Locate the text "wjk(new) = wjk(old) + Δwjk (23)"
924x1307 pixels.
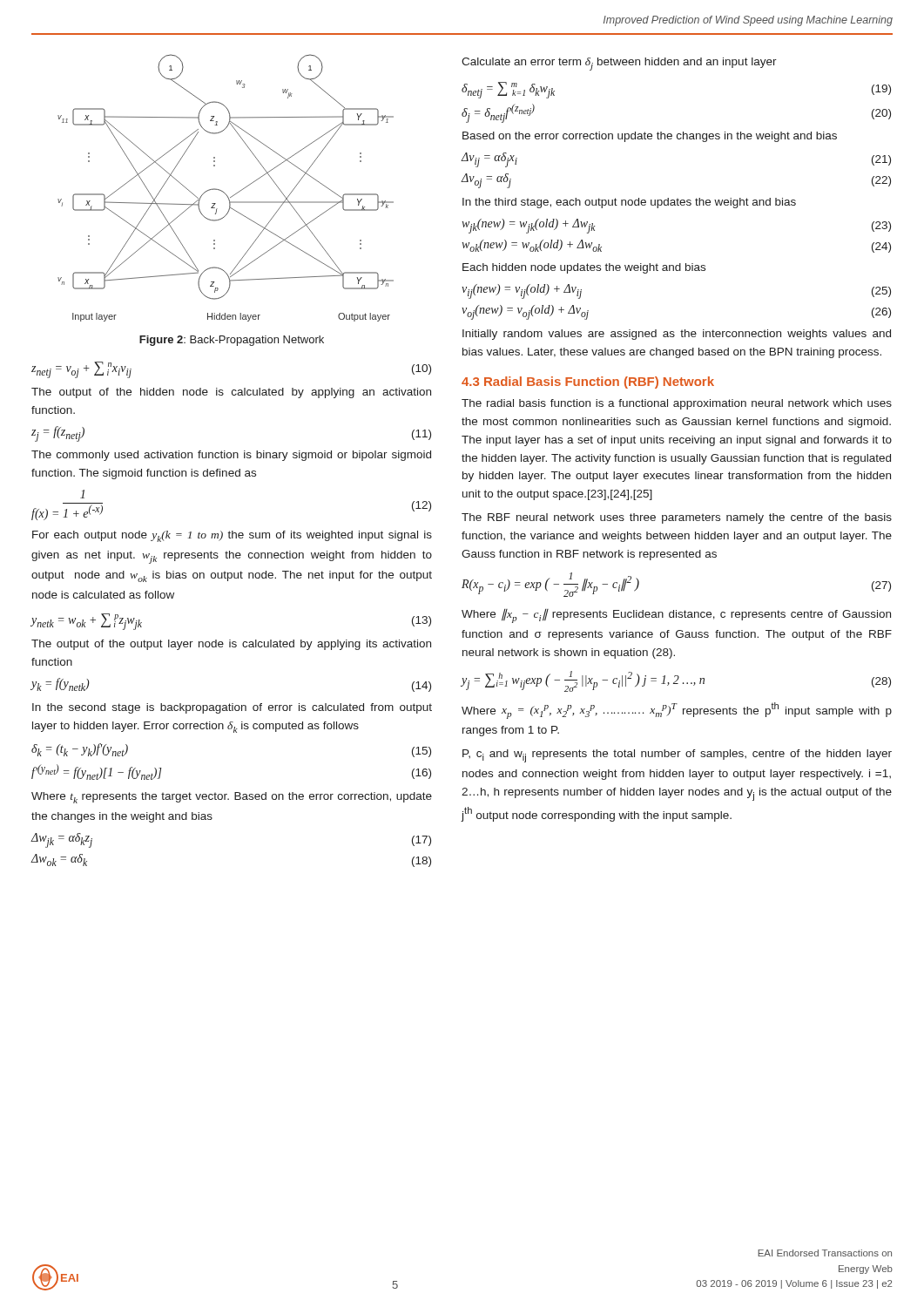click(532, 226)
